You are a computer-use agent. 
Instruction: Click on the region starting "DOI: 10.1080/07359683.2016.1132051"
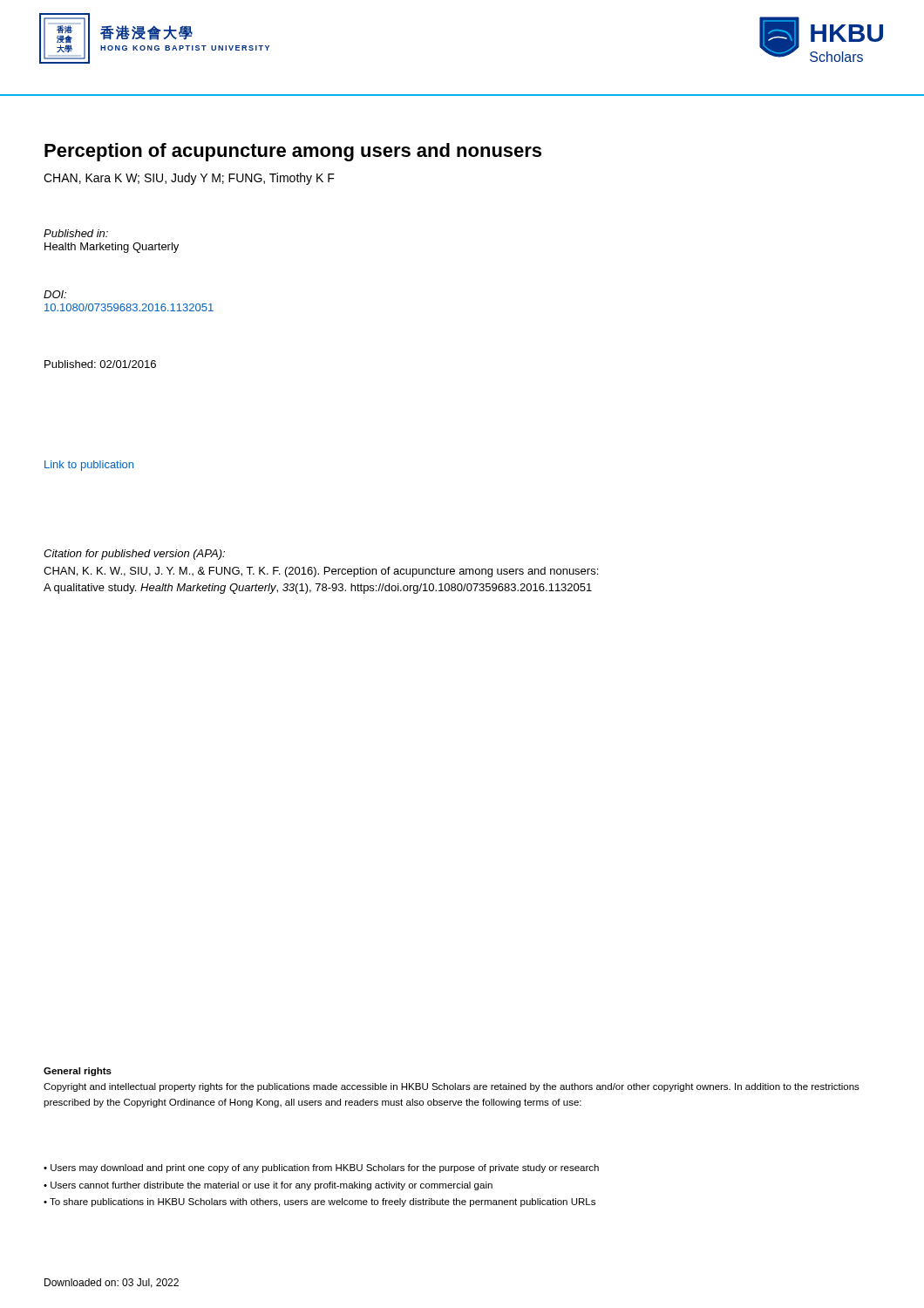[x=129, y=301]
